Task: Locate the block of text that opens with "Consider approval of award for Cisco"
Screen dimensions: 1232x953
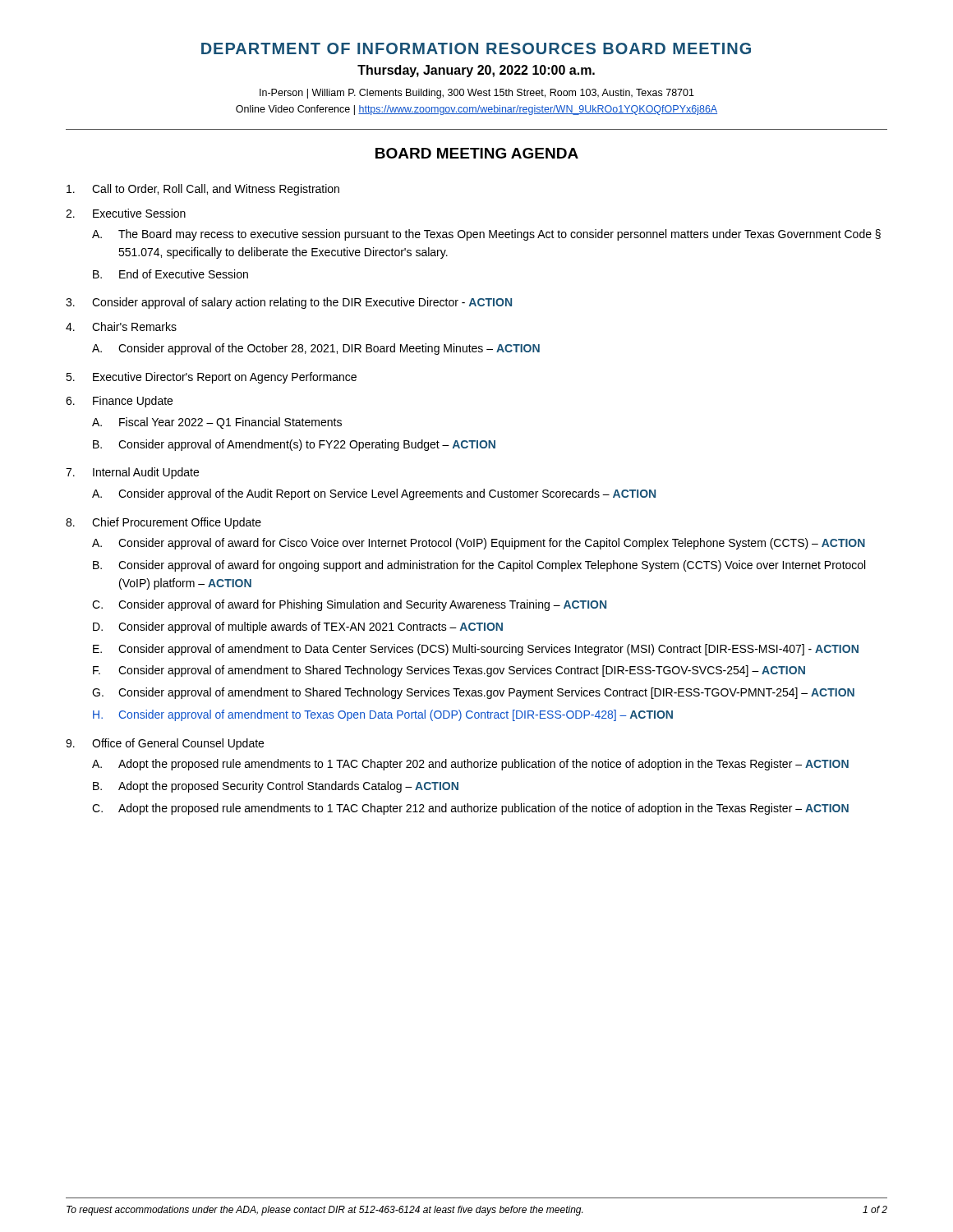Action: click(x=503, y=544)
